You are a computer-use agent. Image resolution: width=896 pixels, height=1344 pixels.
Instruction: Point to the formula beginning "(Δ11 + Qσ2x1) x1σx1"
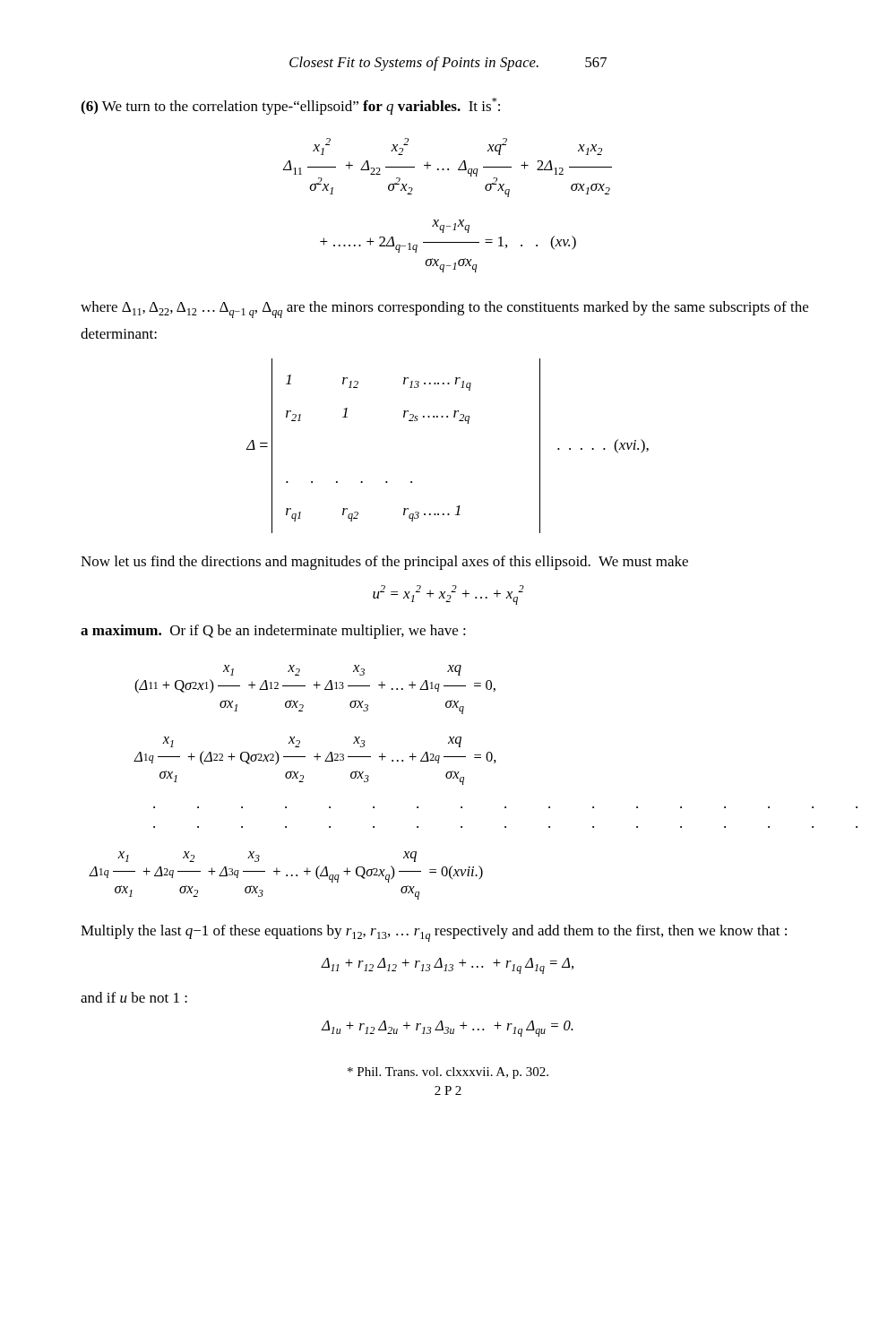(315, 686)
